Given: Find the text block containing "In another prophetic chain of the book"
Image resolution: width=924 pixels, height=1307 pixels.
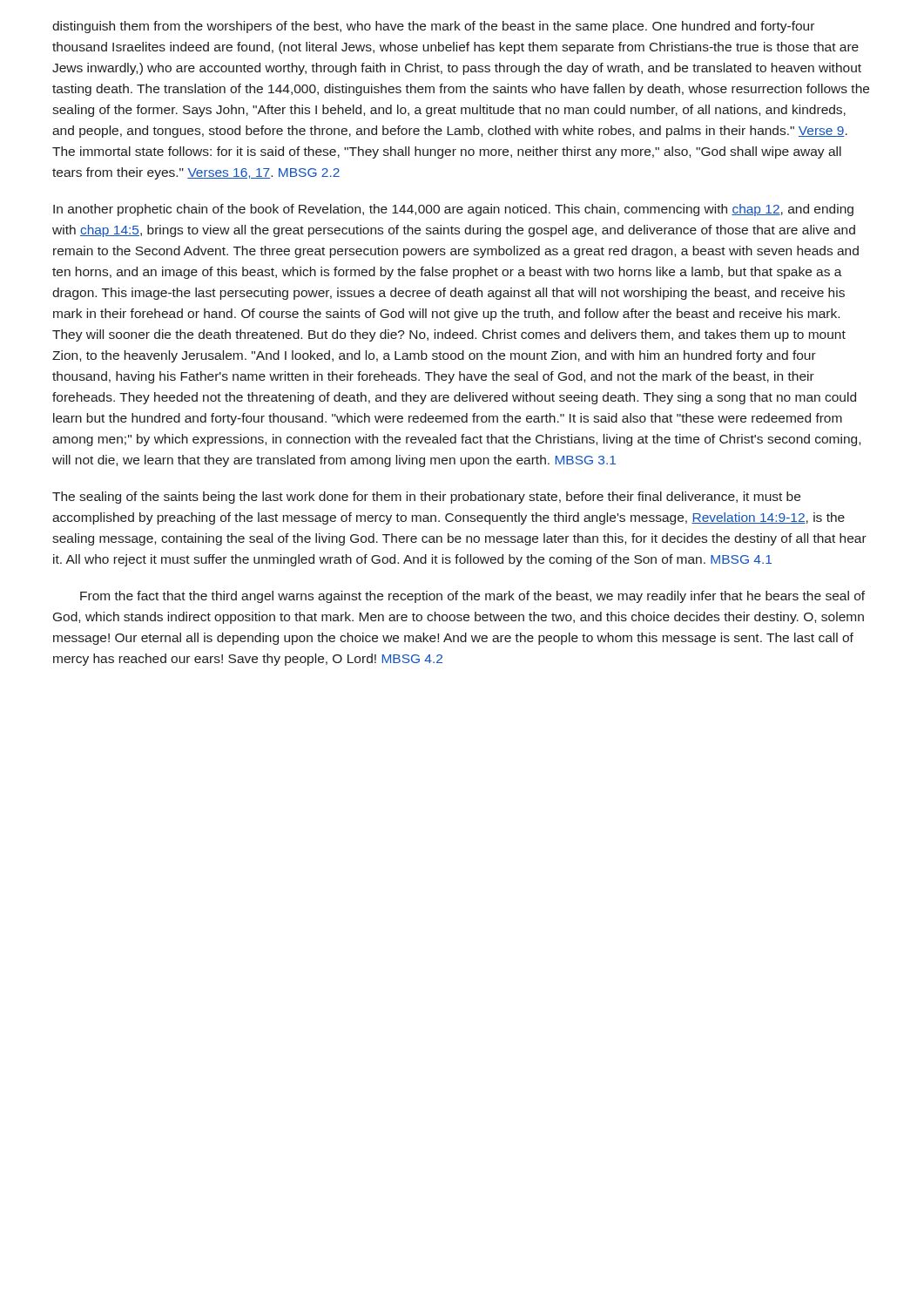Looking at the screenshot, I should pos(457,334).
